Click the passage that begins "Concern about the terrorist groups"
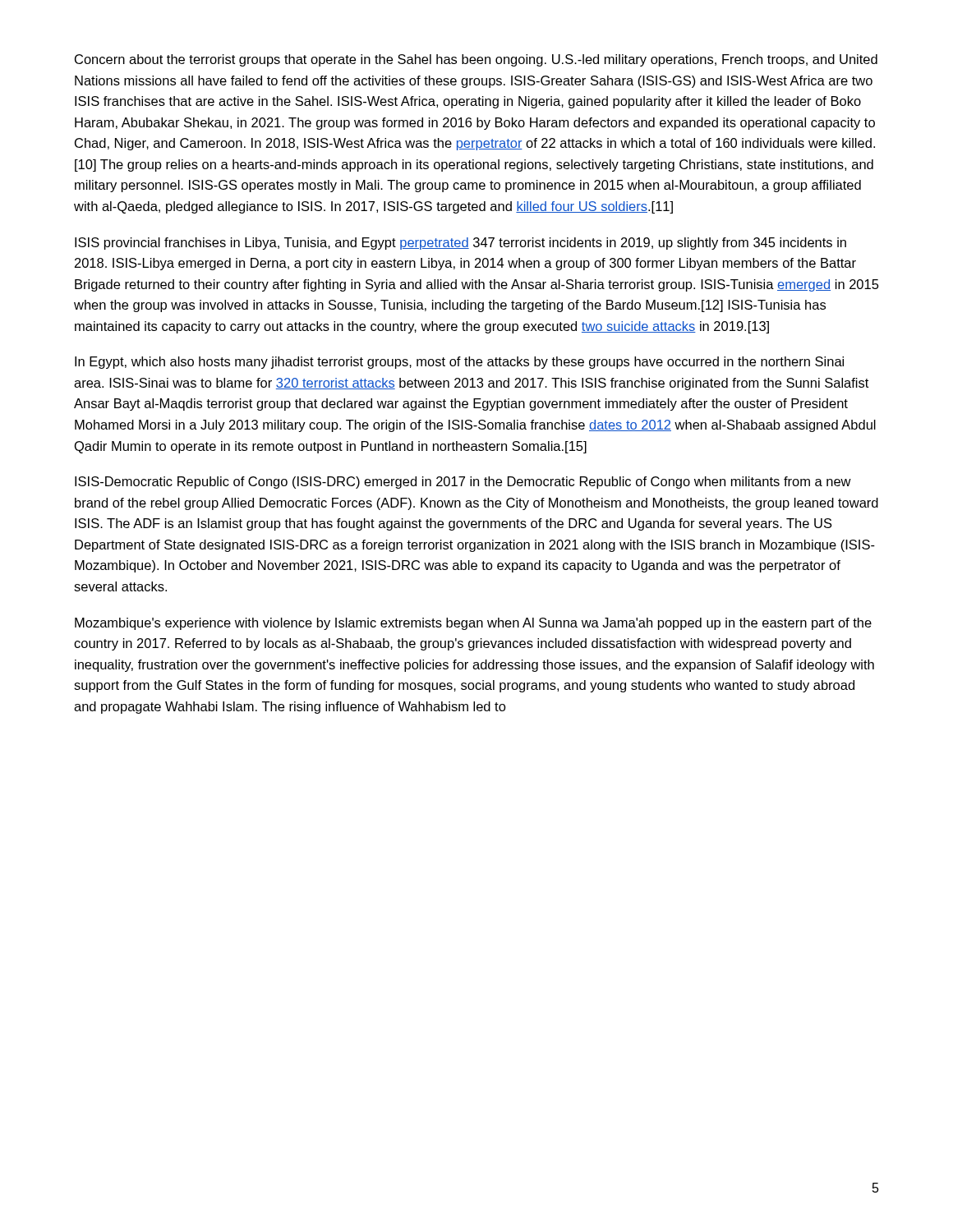Screen dimensions: 1232x953 click(476, 133)
